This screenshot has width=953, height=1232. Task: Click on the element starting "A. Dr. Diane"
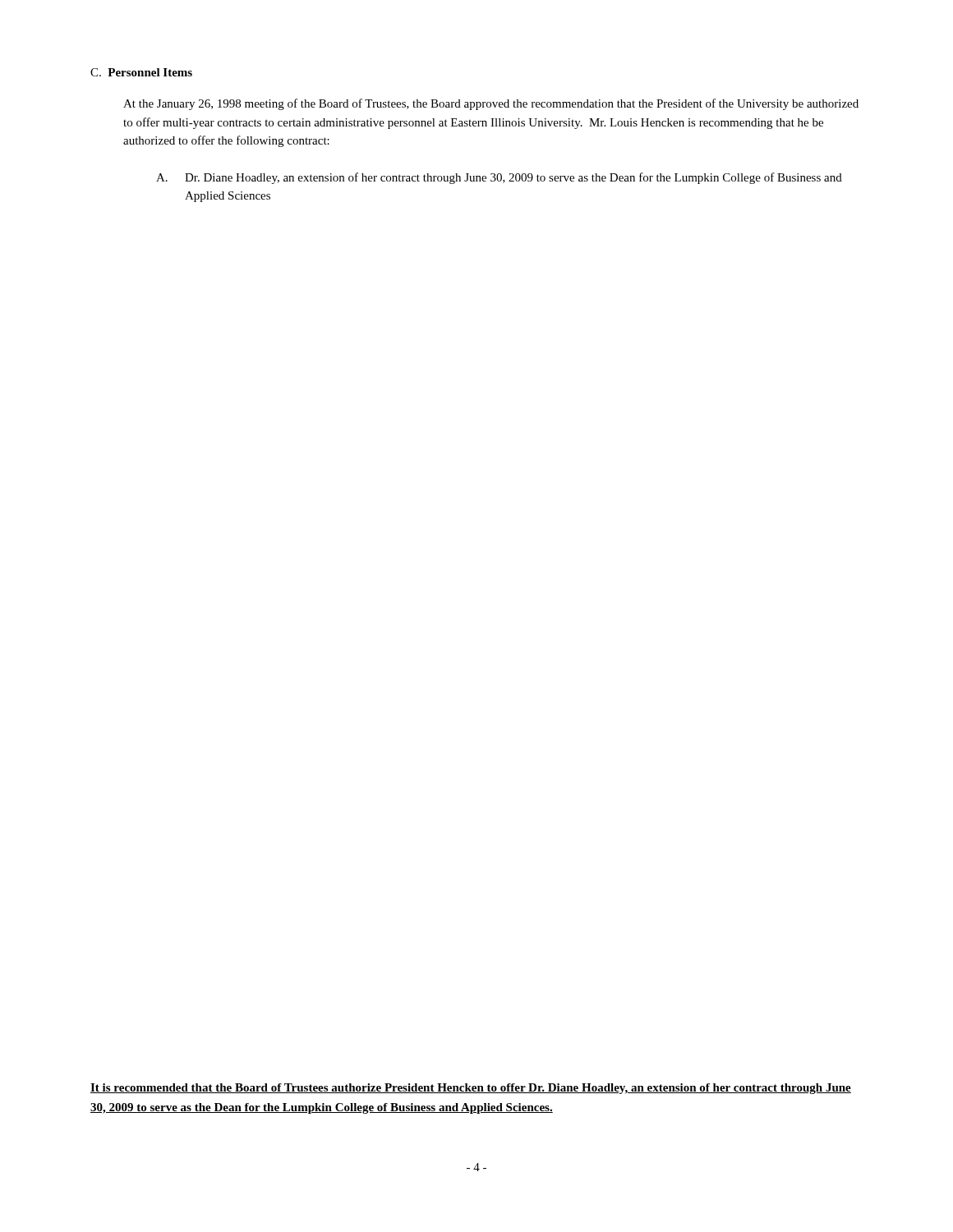[x=509, y=186]
